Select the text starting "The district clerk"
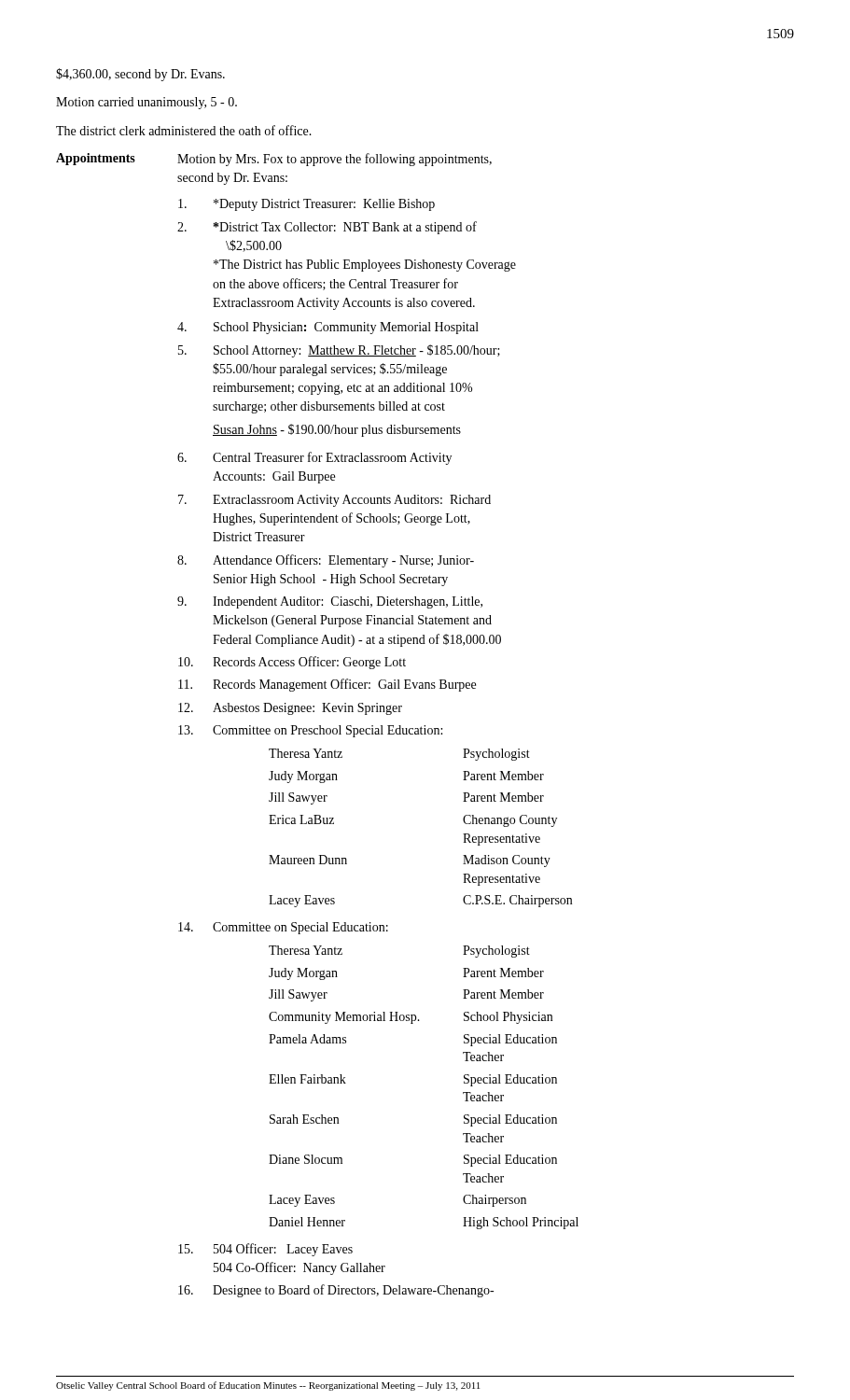 [184, 131]
